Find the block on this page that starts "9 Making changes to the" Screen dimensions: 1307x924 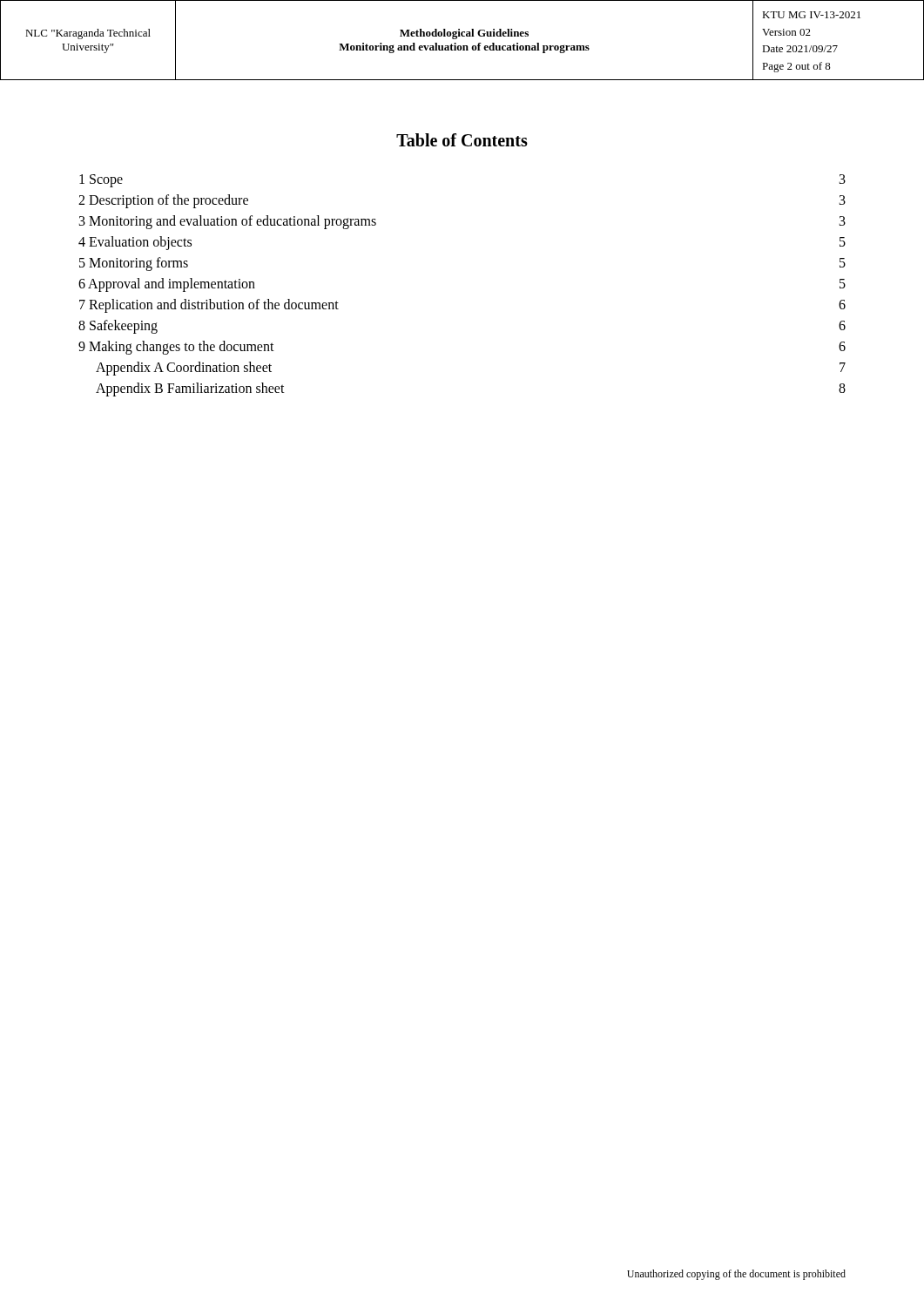coord(189,347)
